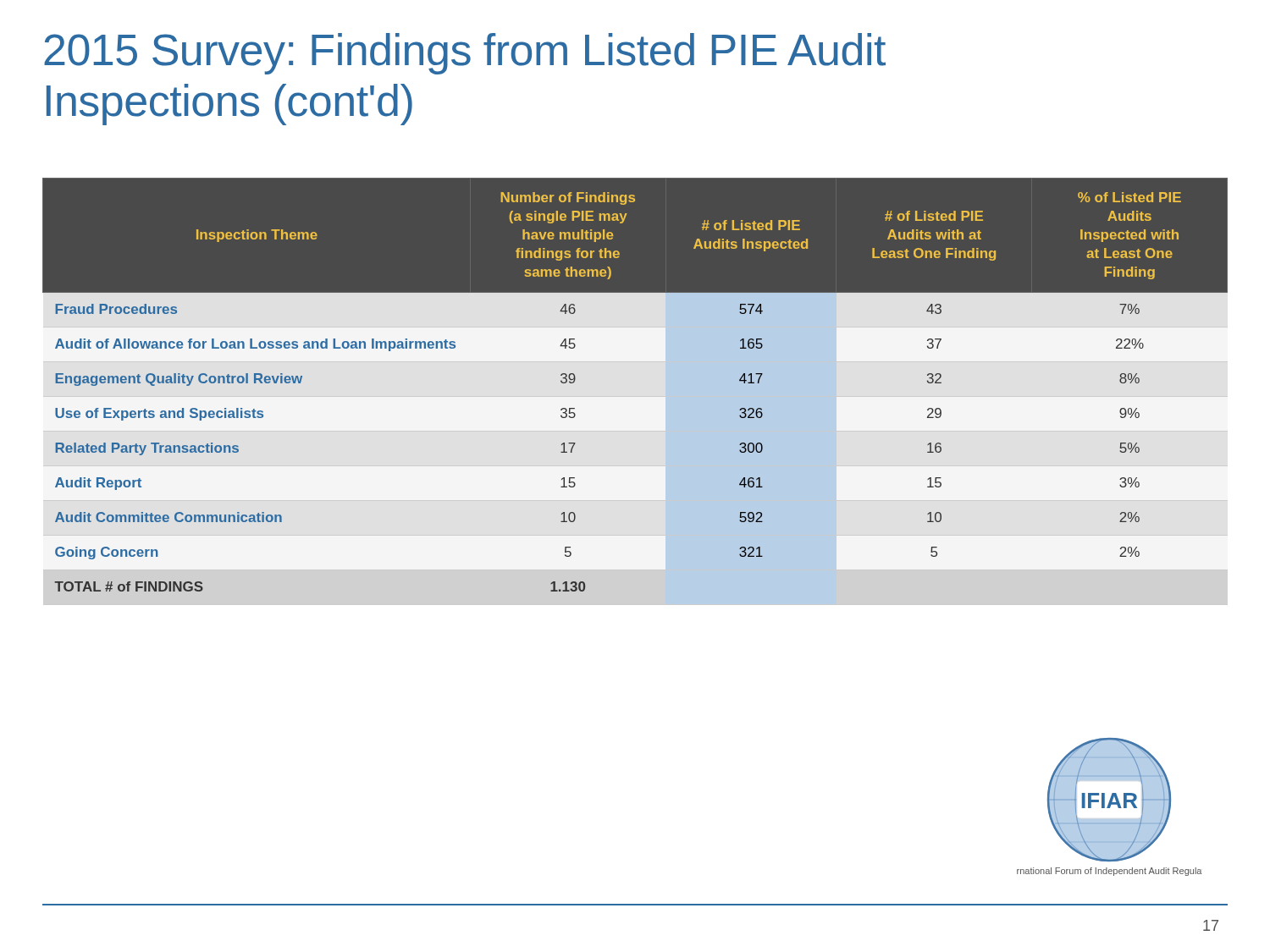Select a logo
Screen dimensions: 952x1270
tap(1109, 808)
